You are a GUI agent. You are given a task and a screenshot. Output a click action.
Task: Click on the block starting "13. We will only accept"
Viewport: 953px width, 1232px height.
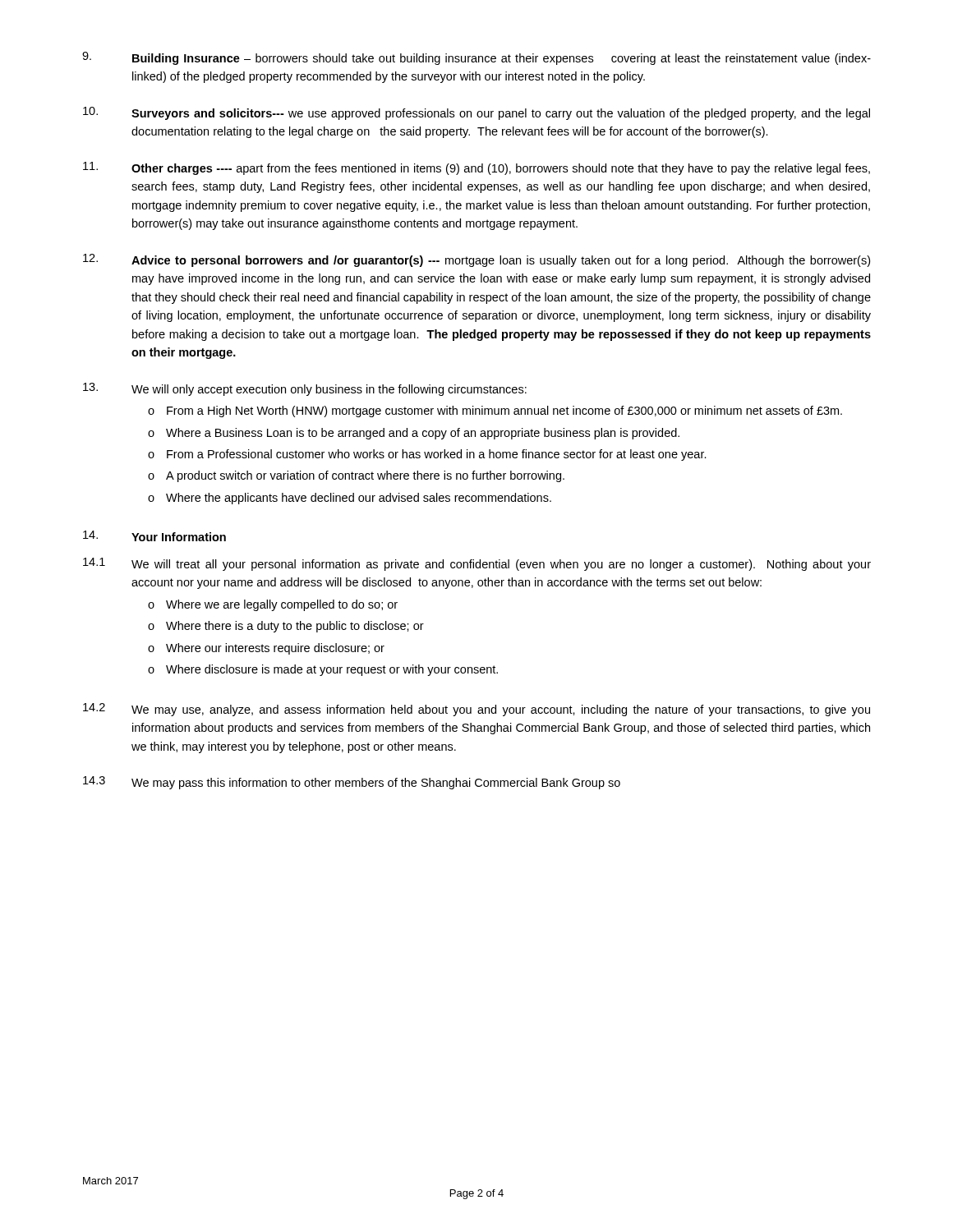476,445
